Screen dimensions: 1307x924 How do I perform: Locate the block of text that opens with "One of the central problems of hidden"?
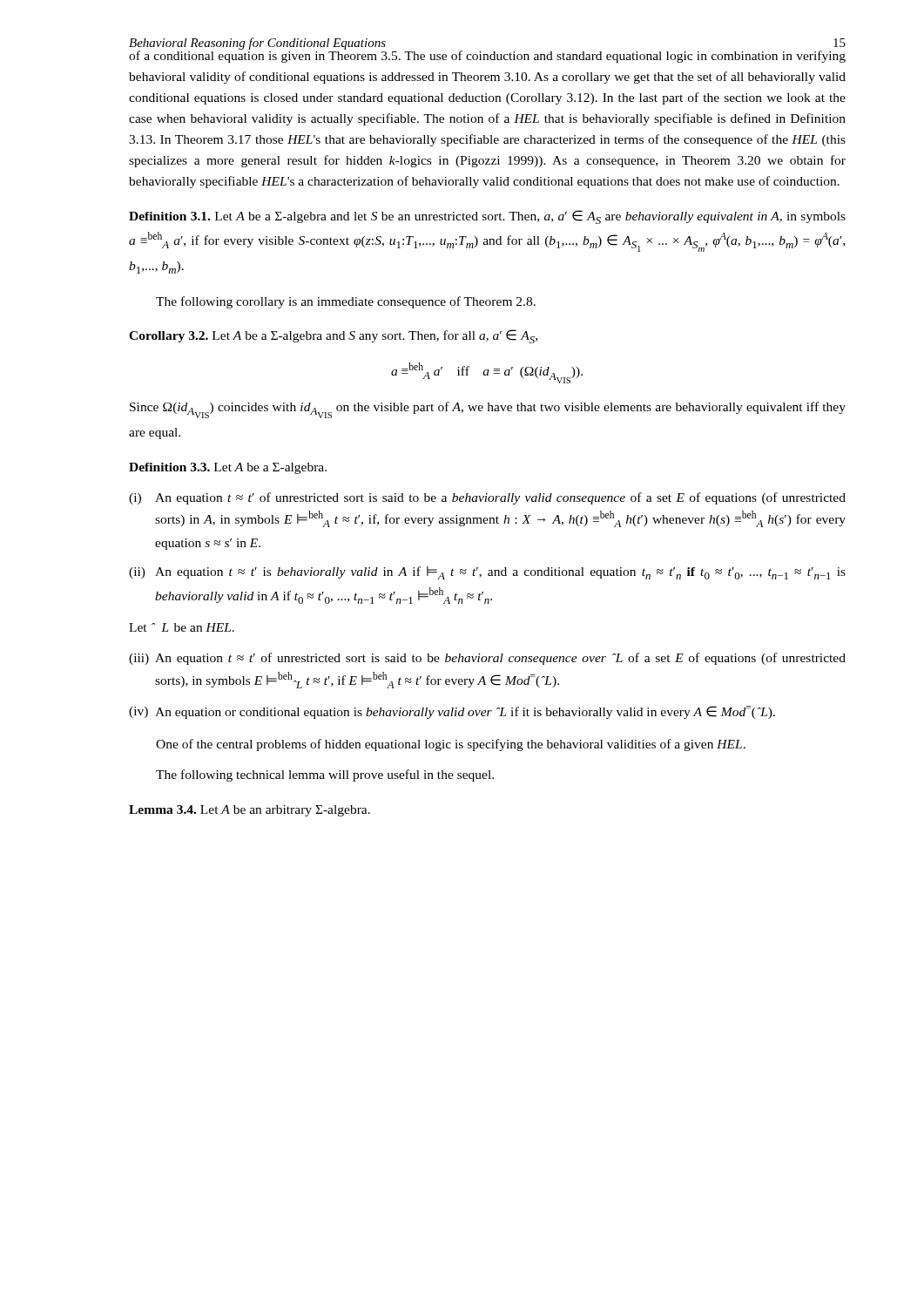tap(487, 744)
